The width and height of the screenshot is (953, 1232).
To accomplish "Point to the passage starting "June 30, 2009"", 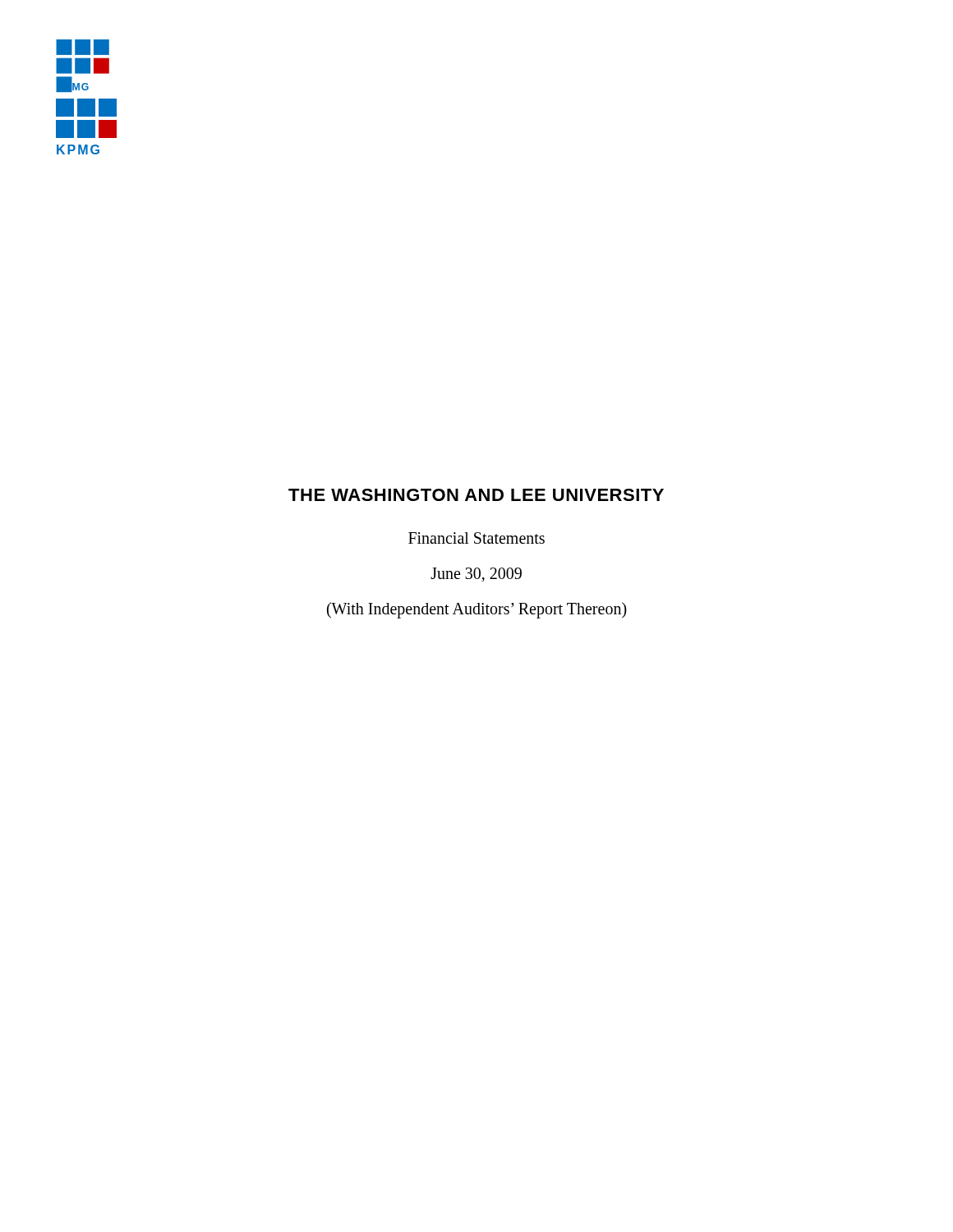I will [476, 573].
